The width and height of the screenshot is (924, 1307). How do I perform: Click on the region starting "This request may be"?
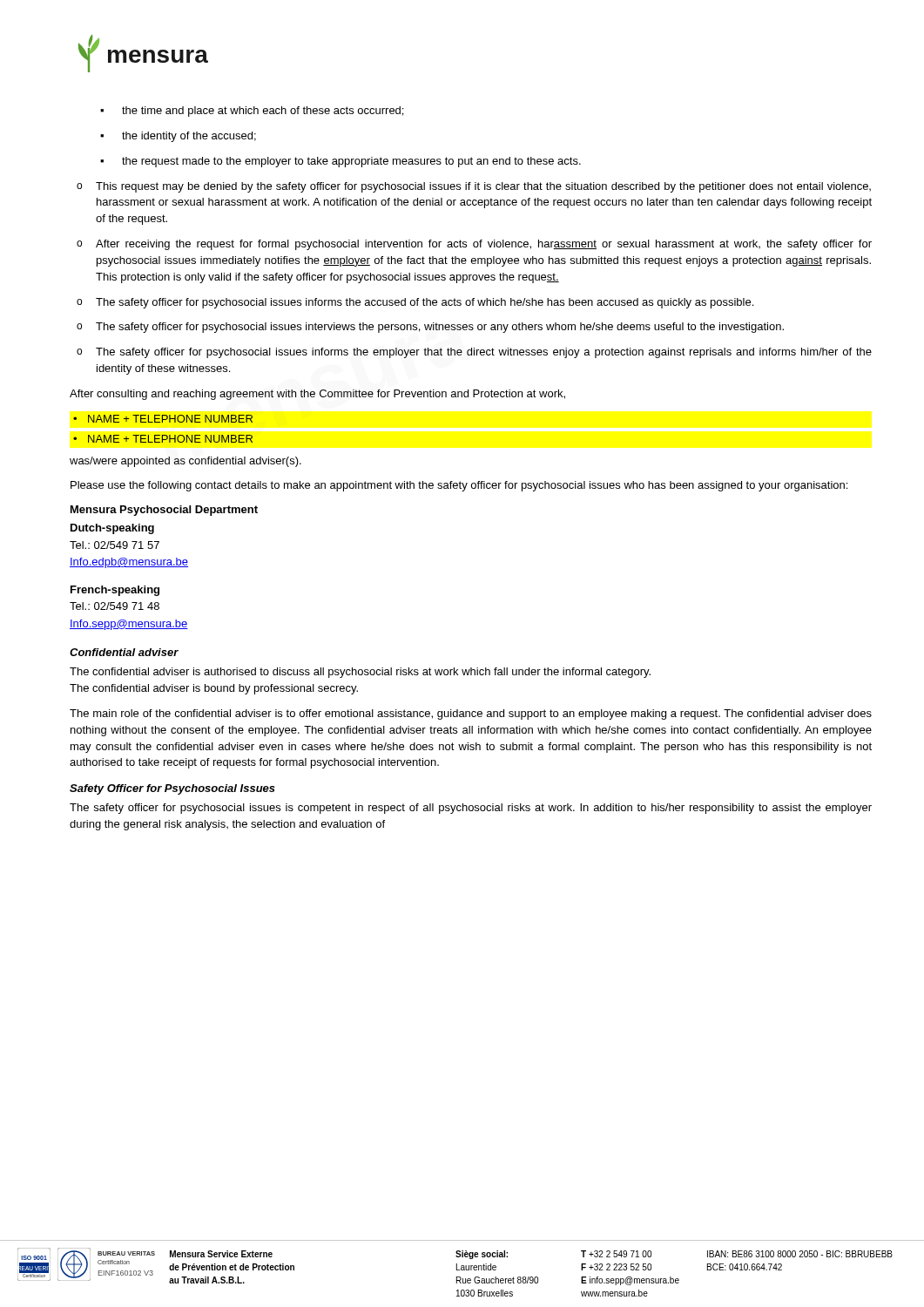(484, 202)
